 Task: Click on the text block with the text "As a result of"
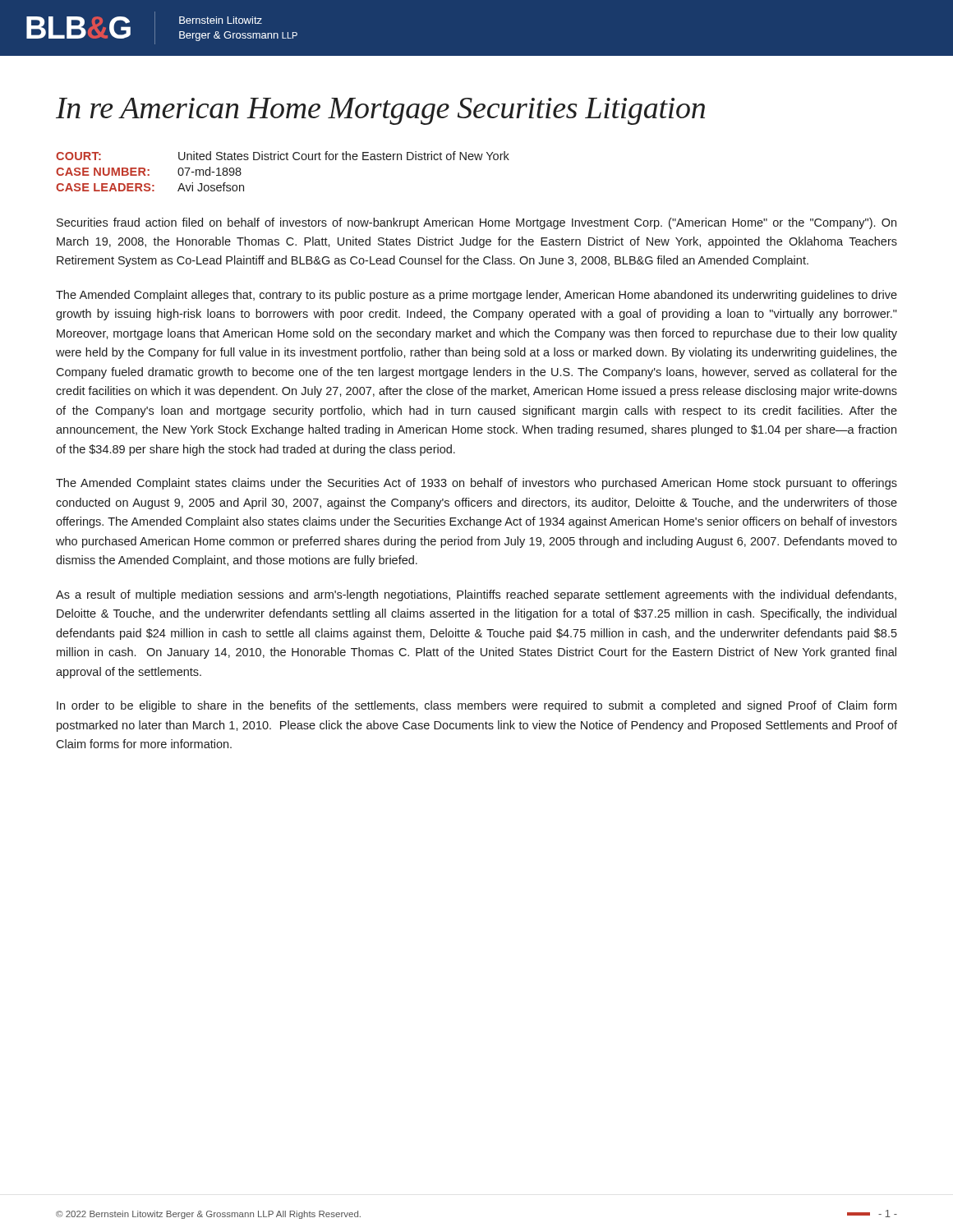click(476, 633)
